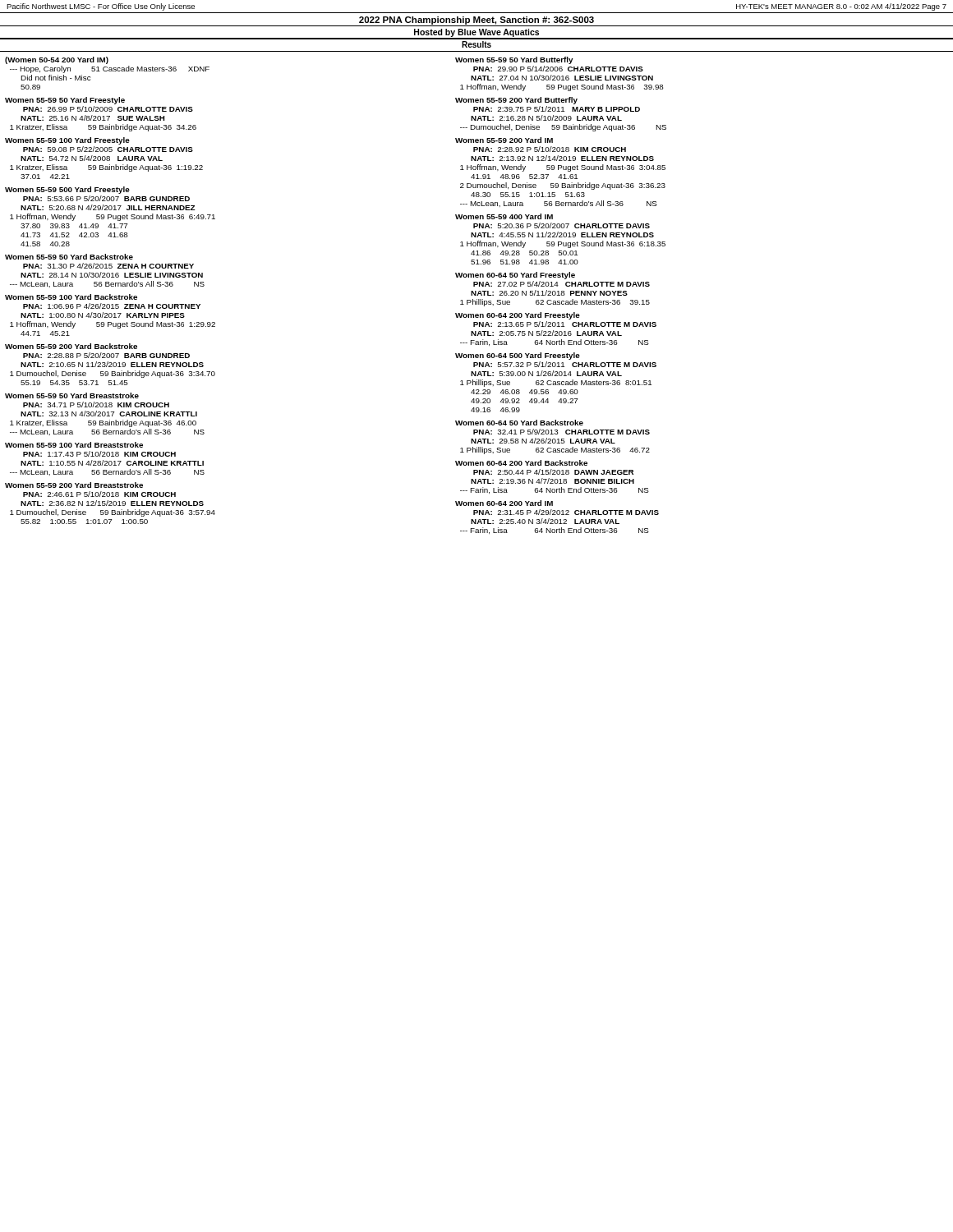
Task: Point to "2022 PNA Championship Meet, Sanction #: 362-S003"
Action: pos(476,20)
